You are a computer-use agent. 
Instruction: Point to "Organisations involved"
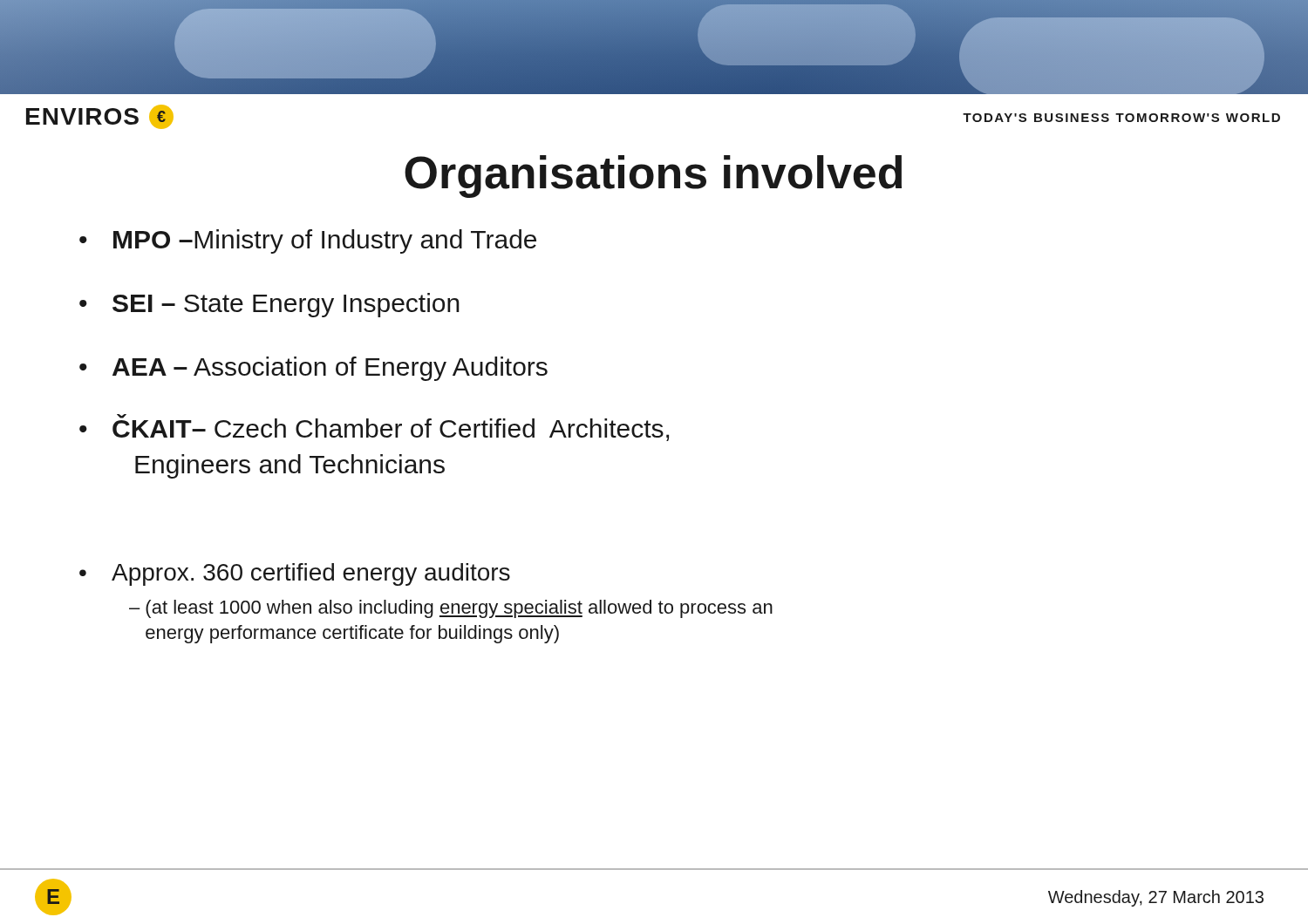pos(654,173)
